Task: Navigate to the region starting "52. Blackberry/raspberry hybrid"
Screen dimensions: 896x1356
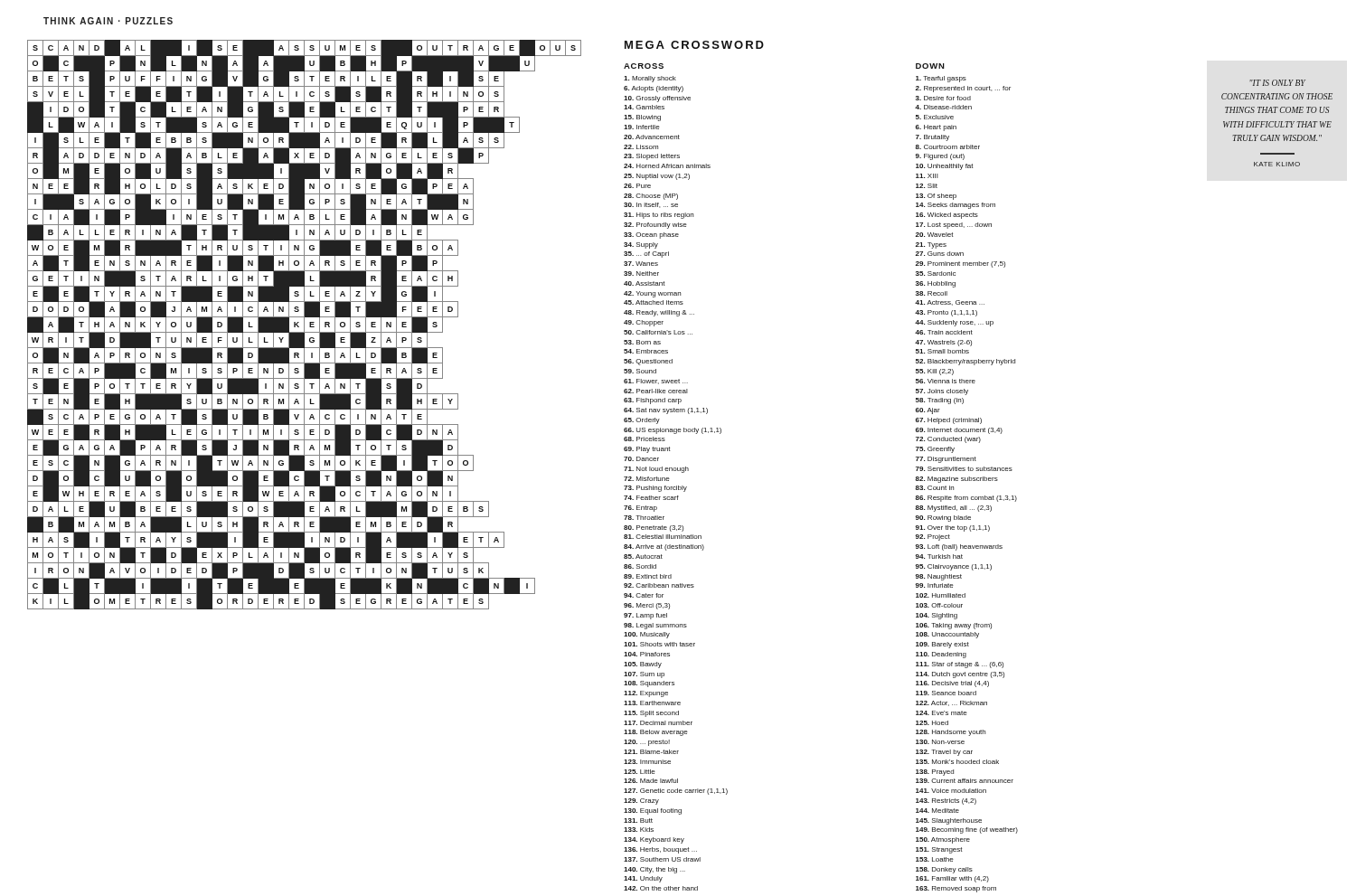Action: point(966,361)
